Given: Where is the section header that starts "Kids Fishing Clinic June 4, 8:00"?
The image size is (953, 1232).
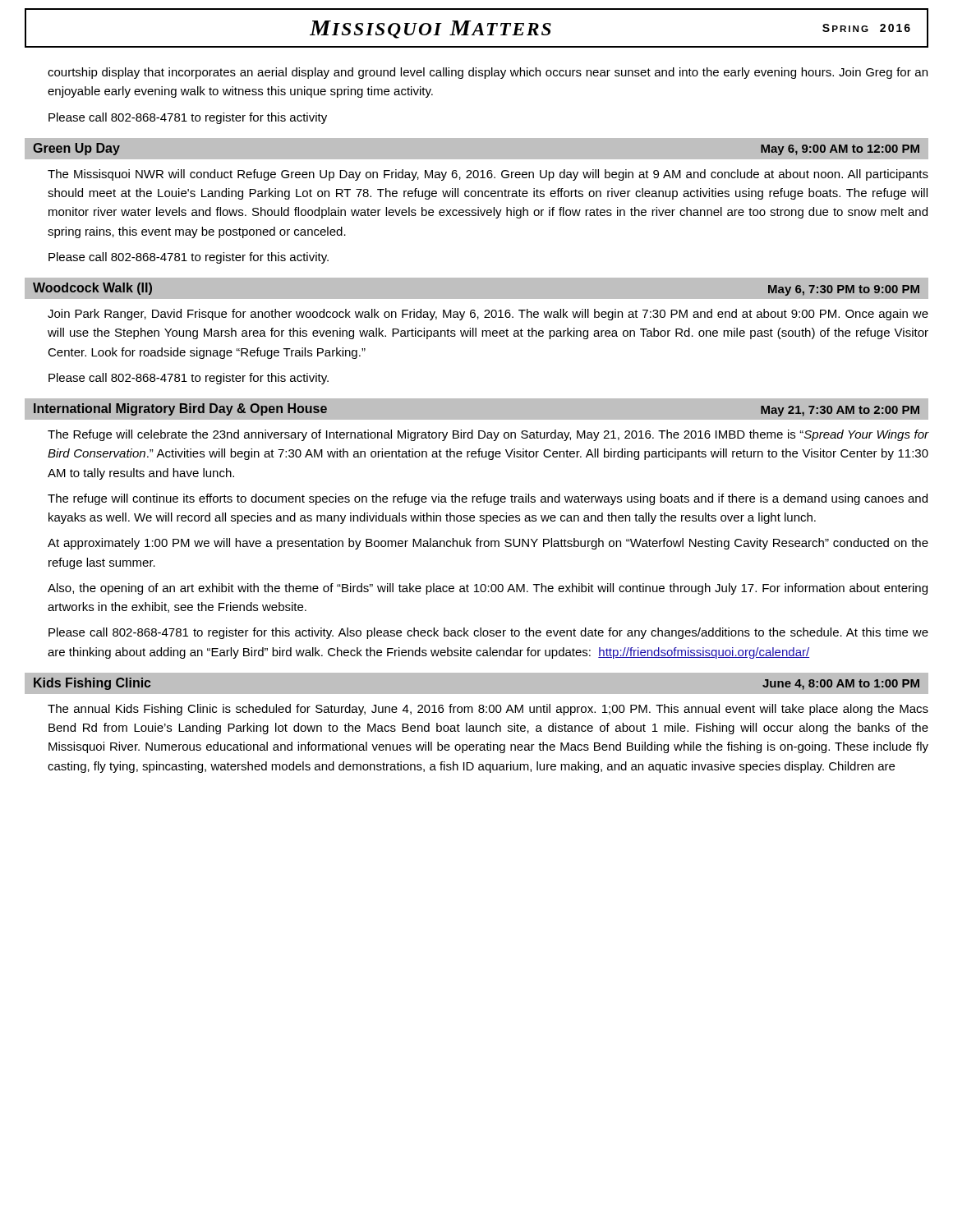Looking at the screenshot, I should click(x=476, y=683).
